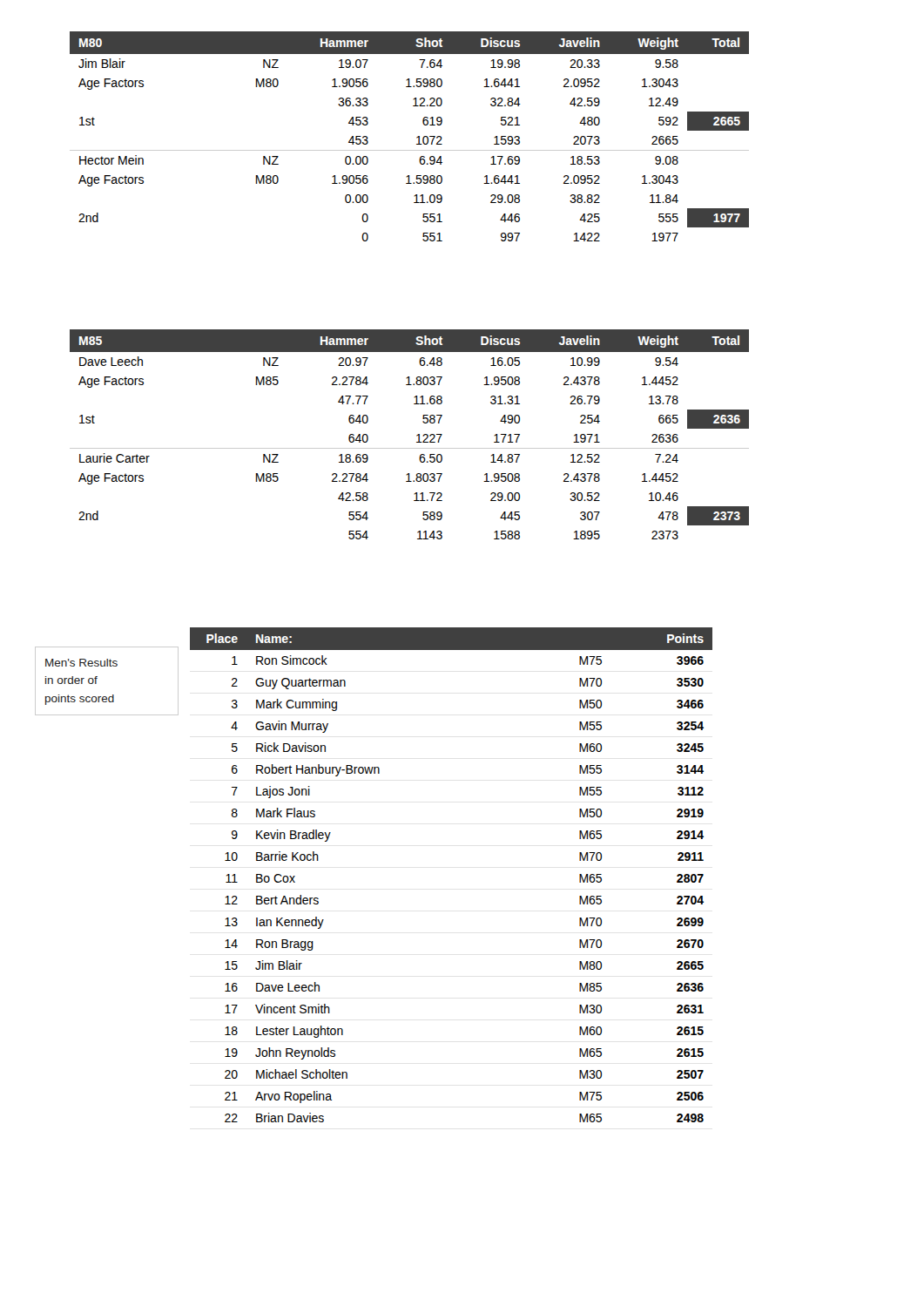Locate the table with the text "Brian Davies"
The image size is (924, 1307).
451,878
